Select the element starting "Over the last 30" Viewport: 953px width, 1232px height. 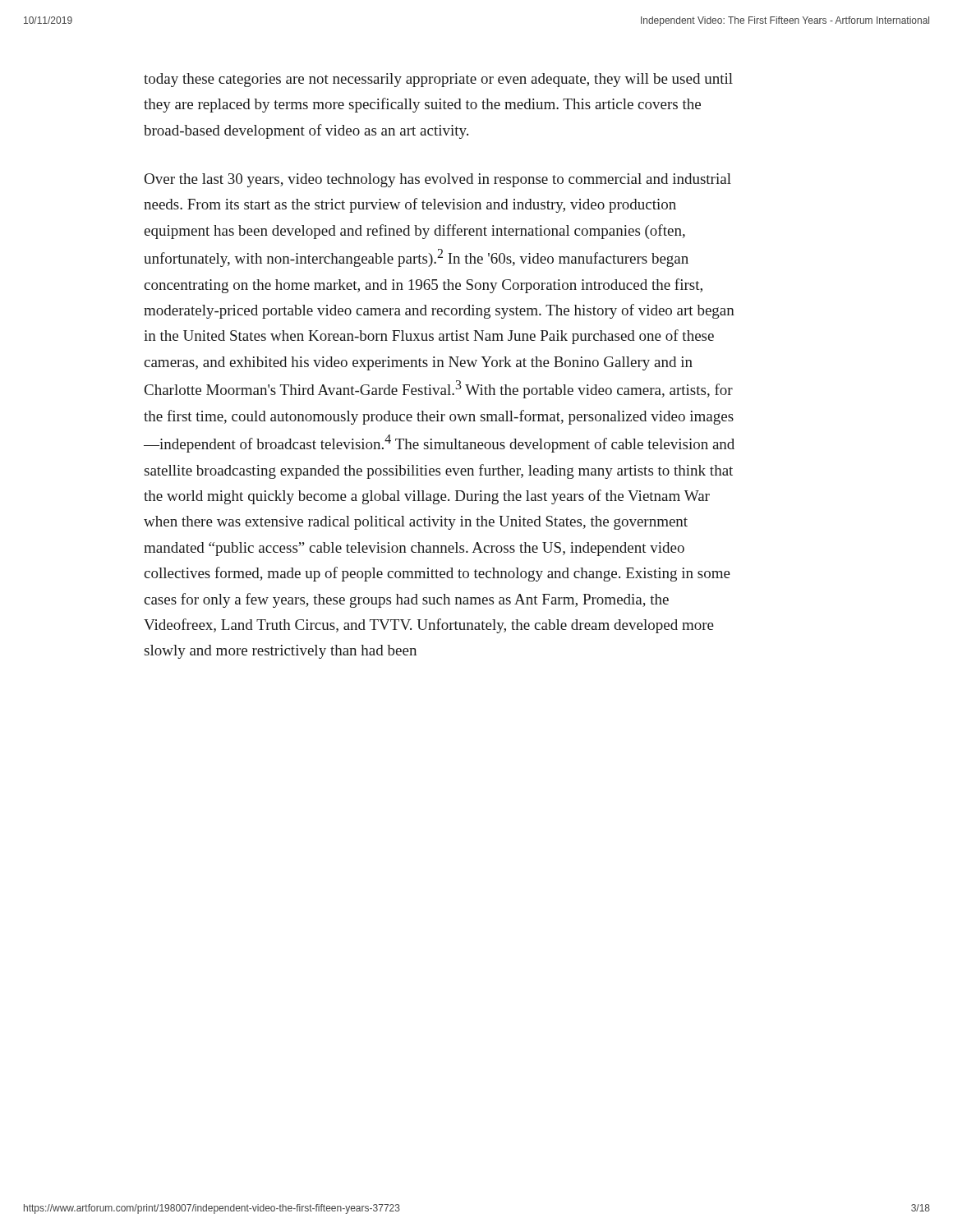[439, 414]
